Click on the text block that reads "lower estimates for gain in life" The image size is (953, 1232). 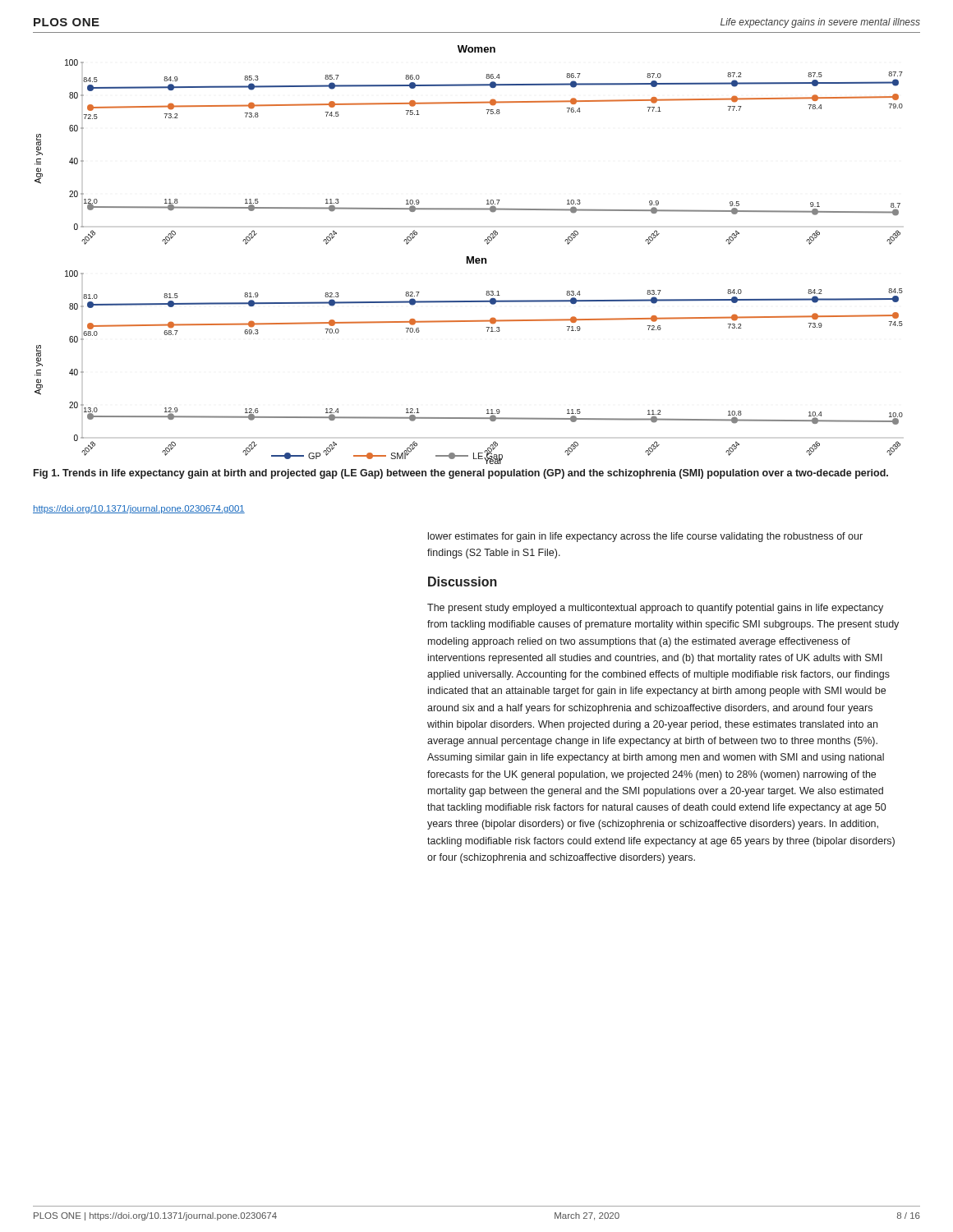point(645,545)
